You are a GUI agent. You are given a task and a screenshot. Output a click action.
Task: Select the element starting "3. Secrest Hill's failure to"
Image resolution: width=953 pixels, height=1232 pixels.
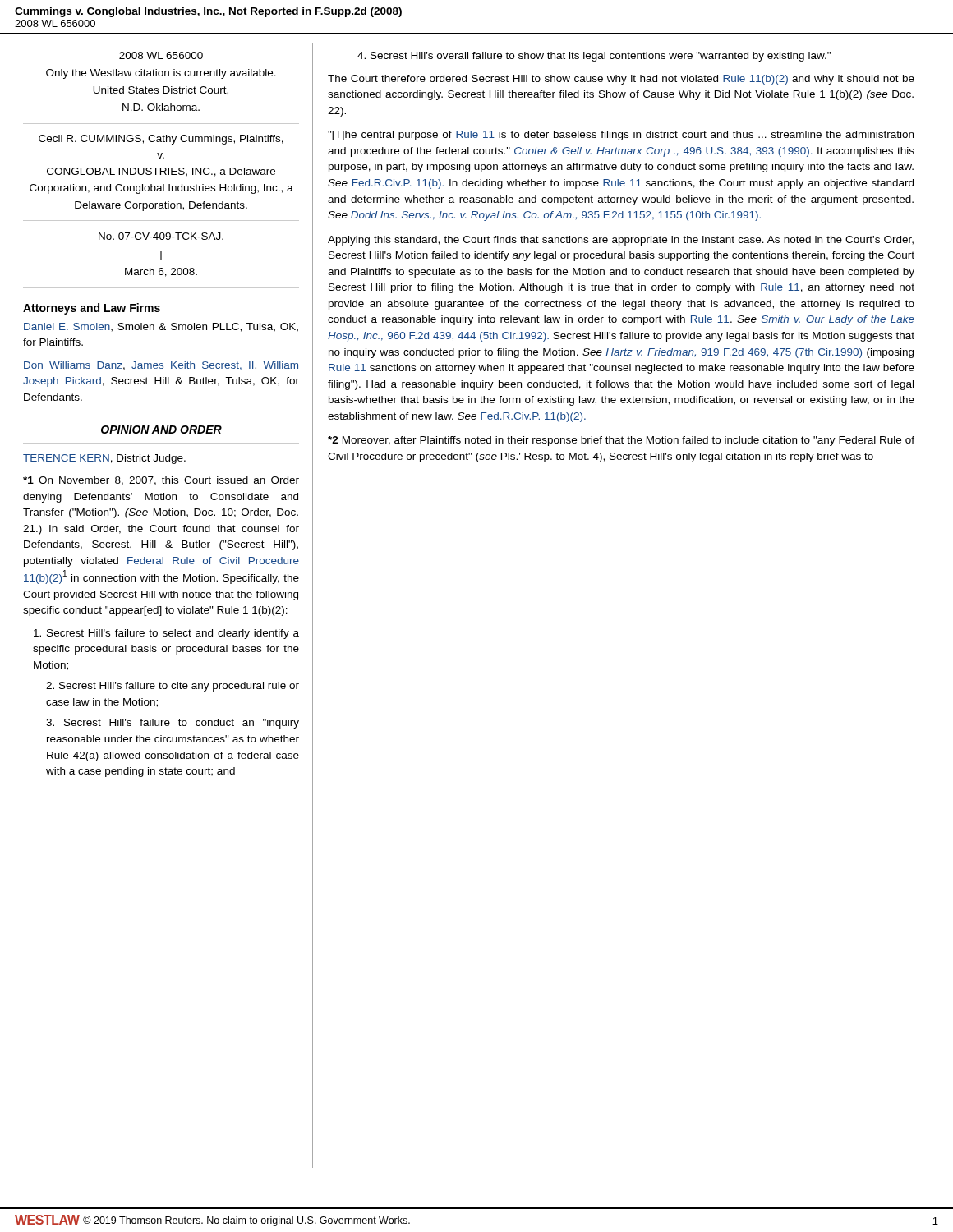(x=173, y=747)
